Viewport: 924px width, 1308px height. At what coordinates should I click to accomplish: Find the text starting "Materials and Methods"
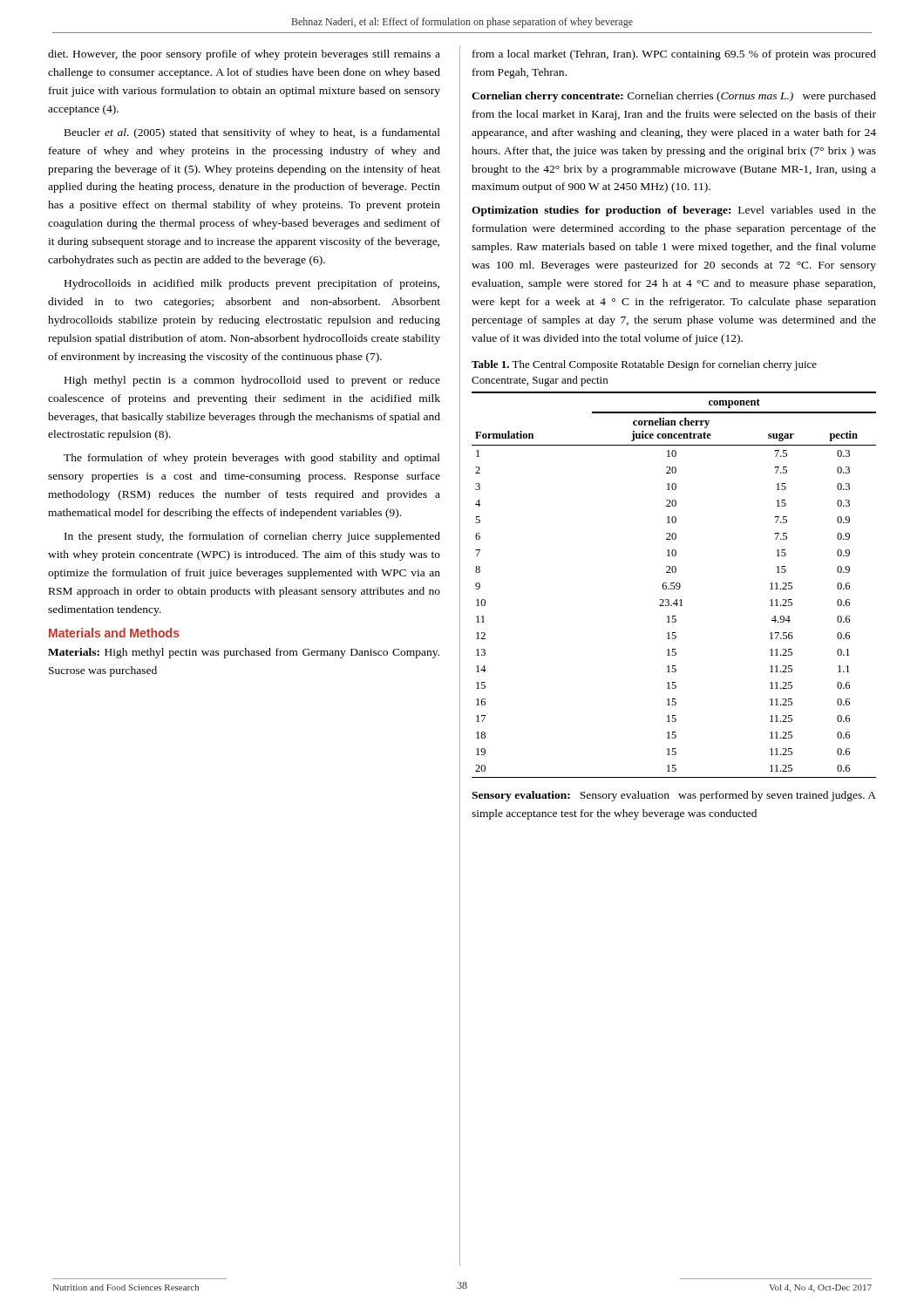coord(114,633)
